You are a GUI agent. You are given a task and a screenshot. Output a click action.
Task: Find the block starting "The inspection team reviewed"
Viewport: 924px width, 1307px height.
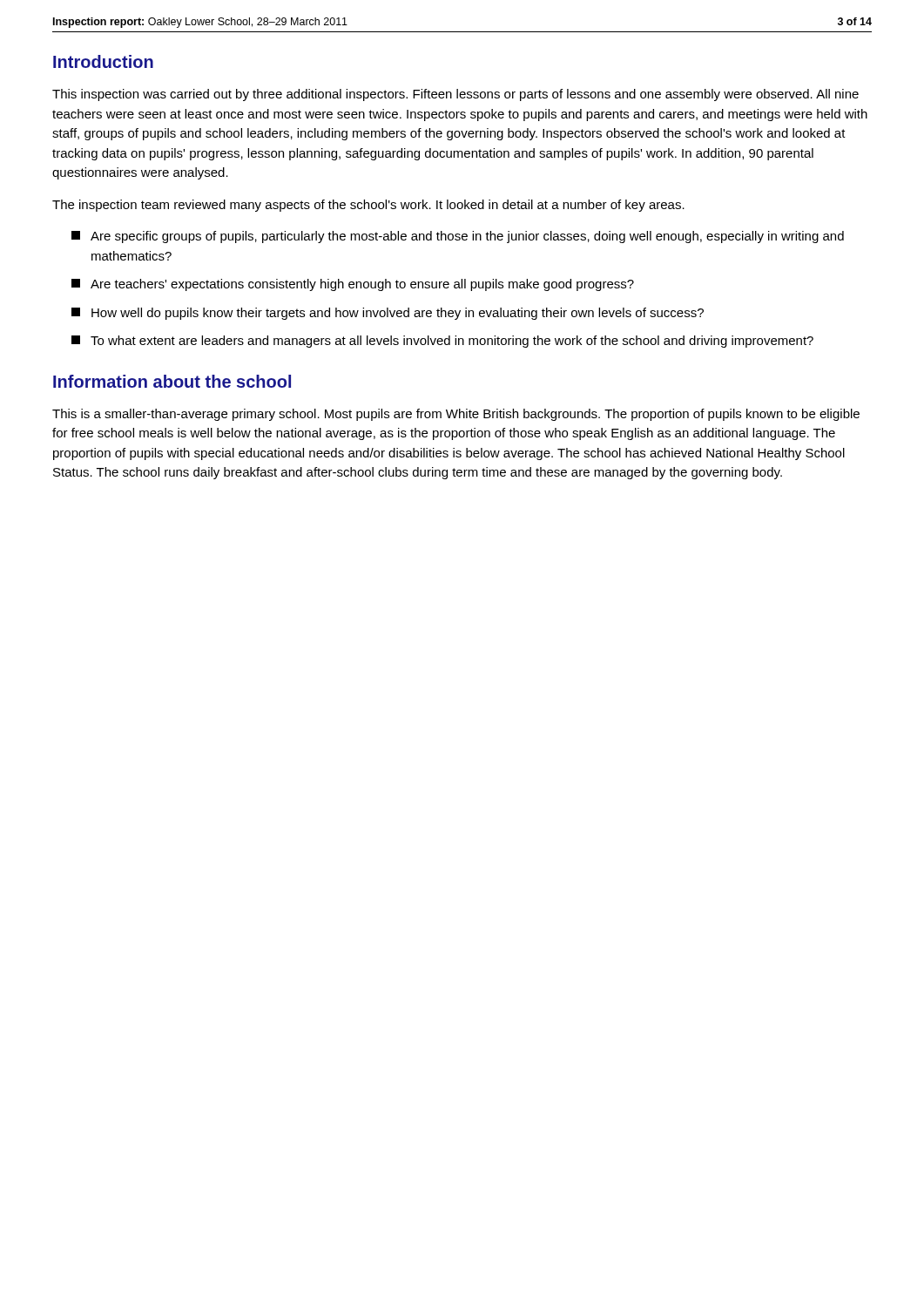[369, 204]
